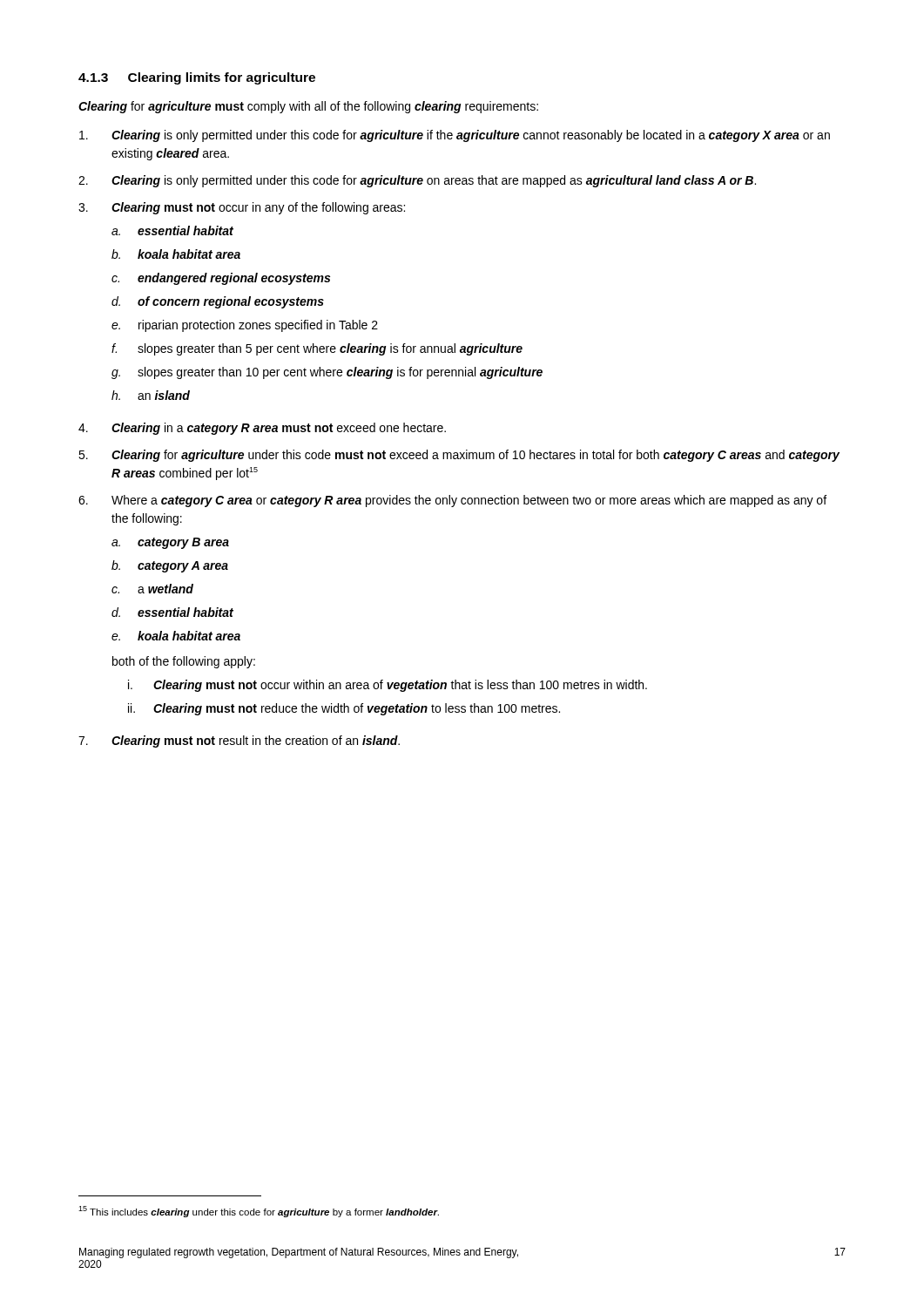Viewport: 924px width, 1307px height.
Task: Locate the list item containing "Where a category C area or category"
Action: (x=469, y=501)
